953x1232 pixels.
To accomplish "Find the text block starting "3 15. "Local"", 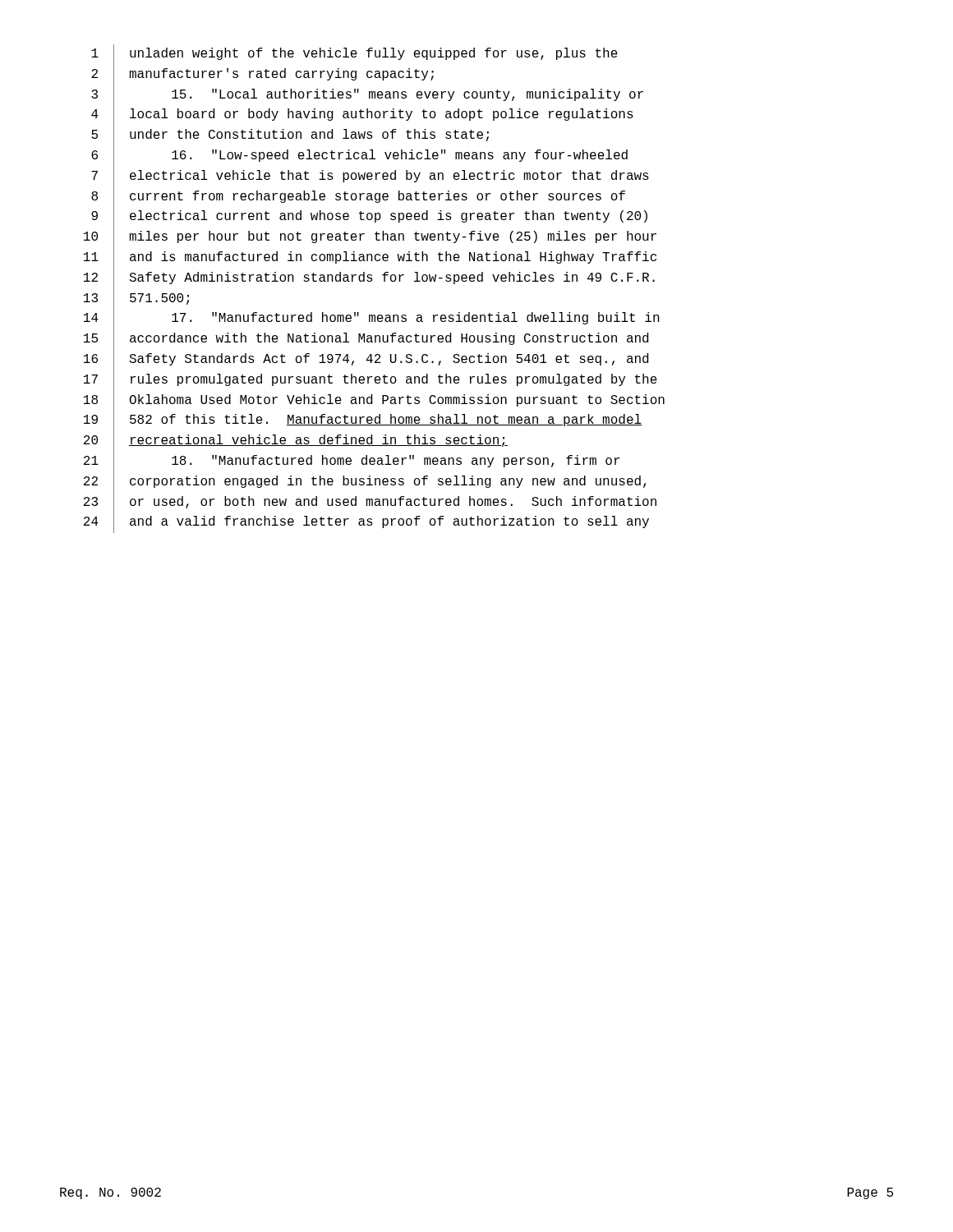I will pos(476,116).
